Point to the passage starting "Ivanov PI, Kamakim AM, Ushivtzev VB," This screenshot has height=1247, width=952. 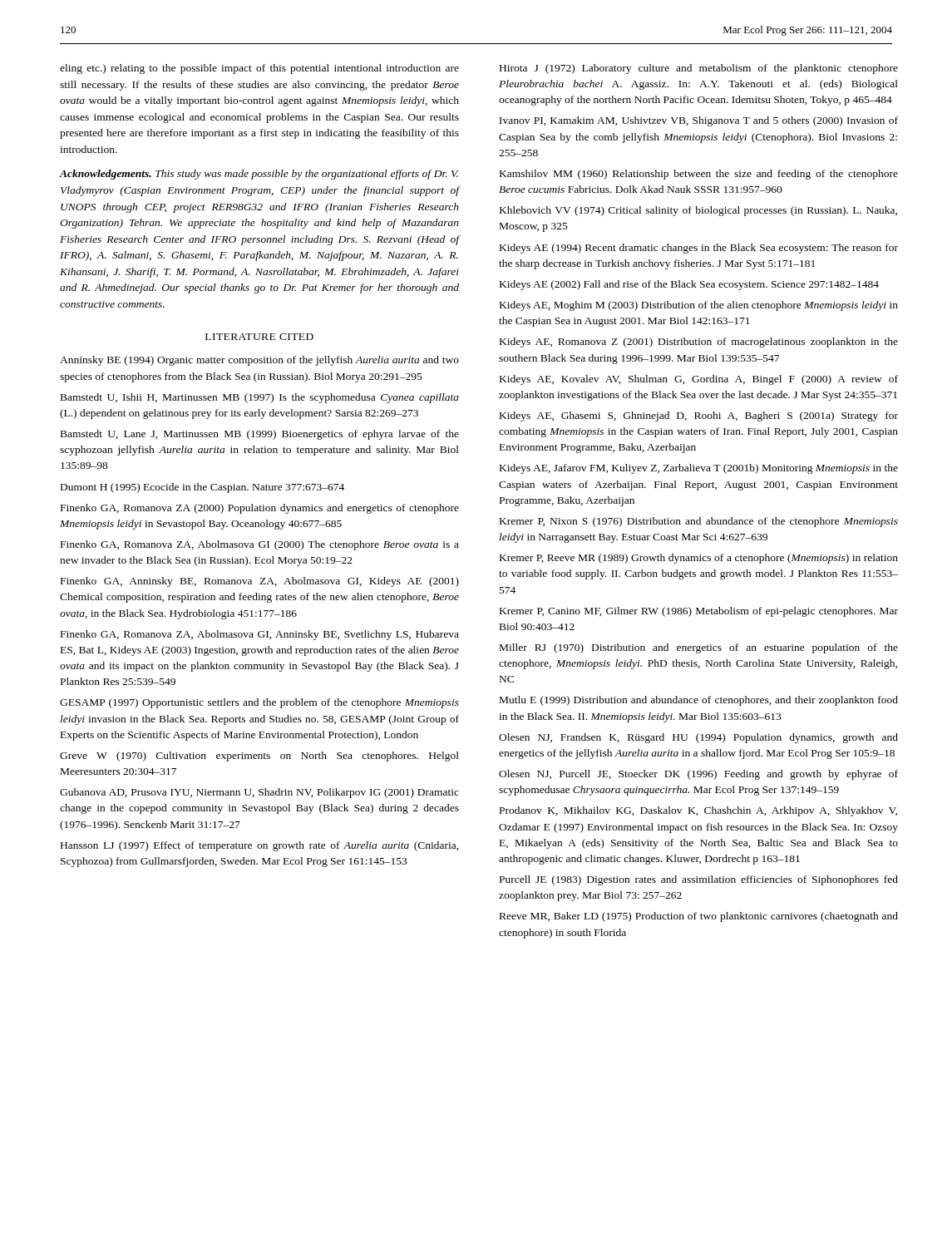click(x=698, y=136)
